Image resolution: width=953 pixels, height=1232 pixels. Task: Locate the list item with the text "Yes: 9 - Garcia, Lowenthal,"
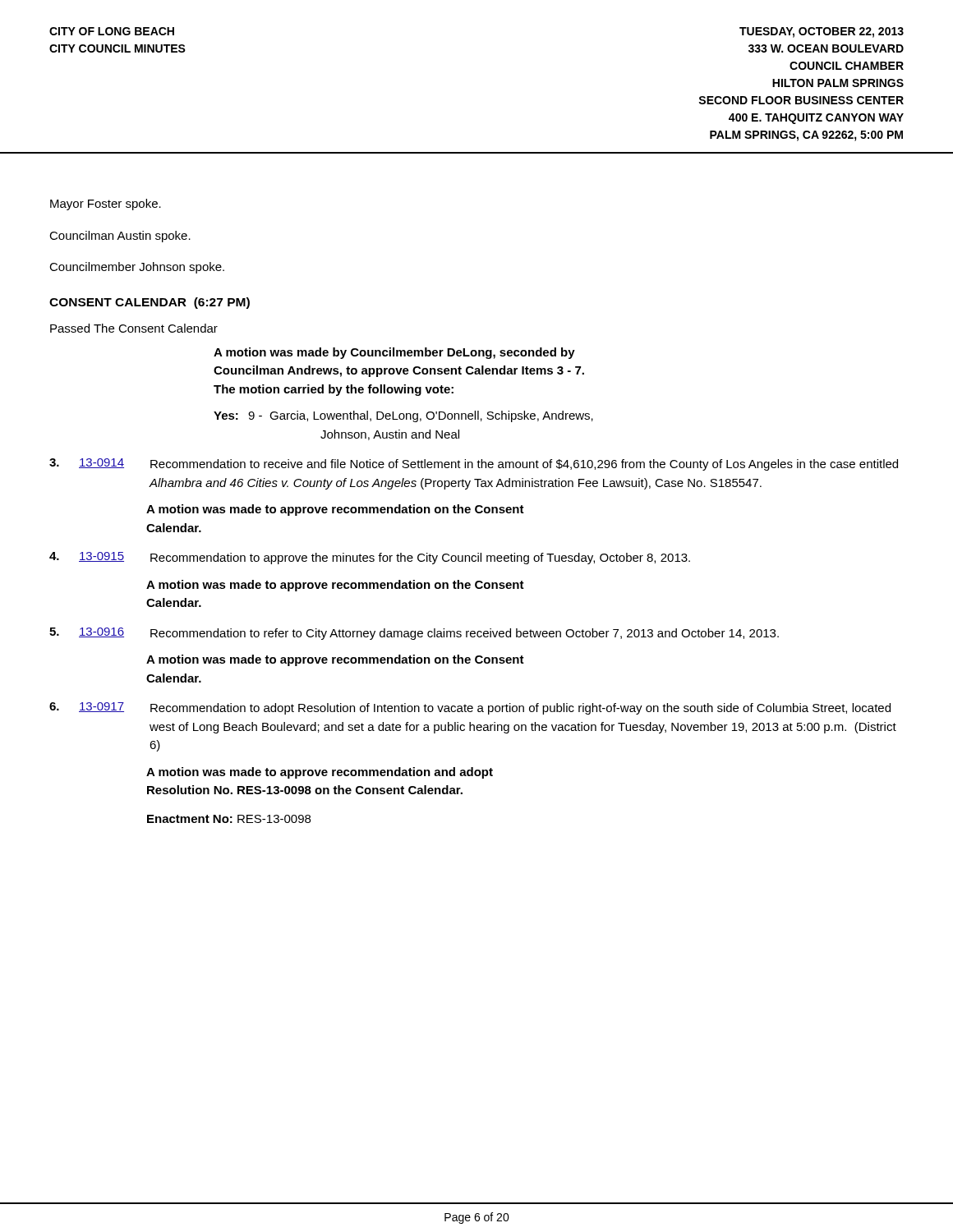pos(559,425)
